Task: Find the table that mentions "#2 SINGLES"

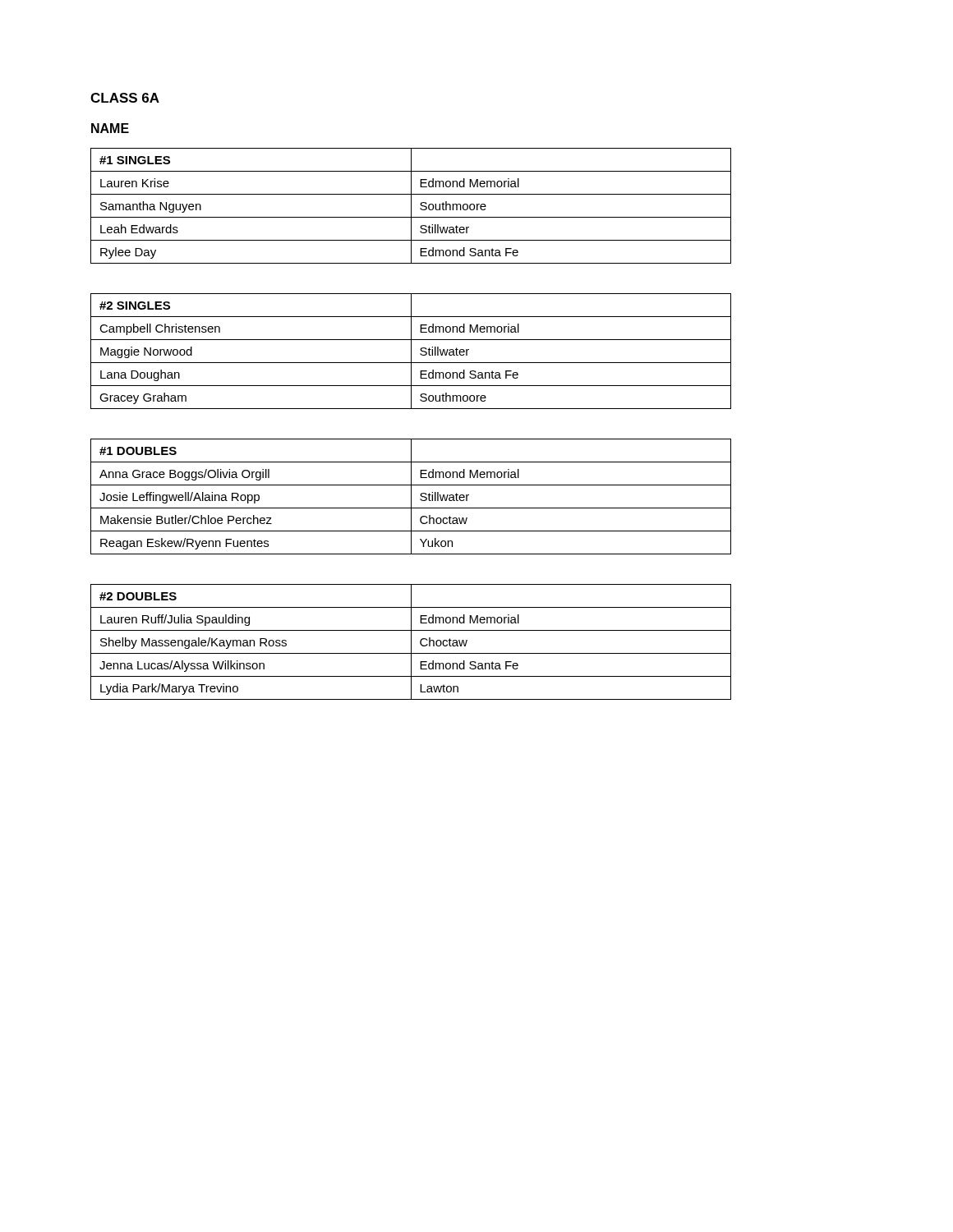Action: (x=411, y=351)
